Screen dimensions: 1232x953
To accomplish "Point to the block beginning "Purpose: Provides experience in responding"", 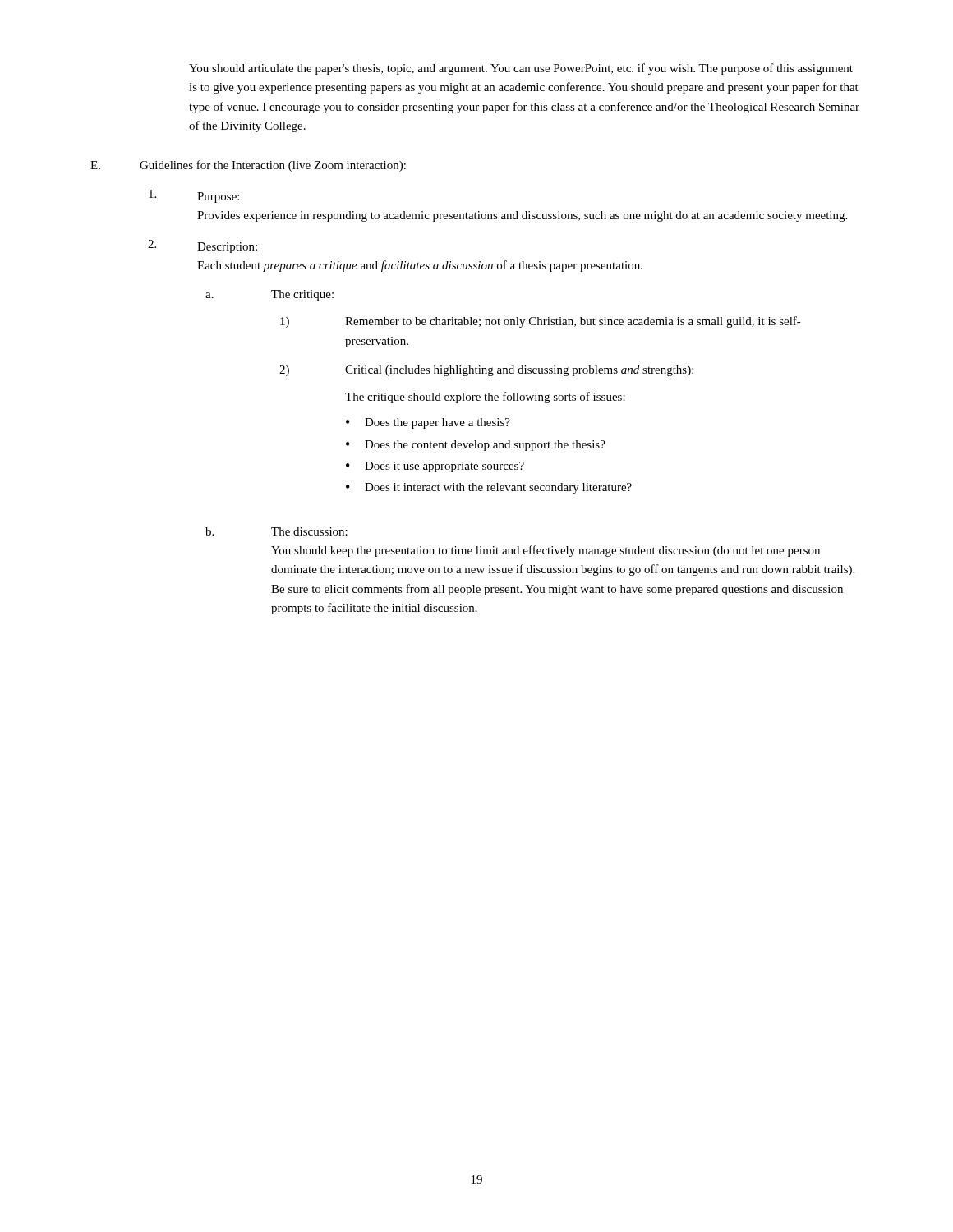I will pyautogui.click(x=501, y=206).
